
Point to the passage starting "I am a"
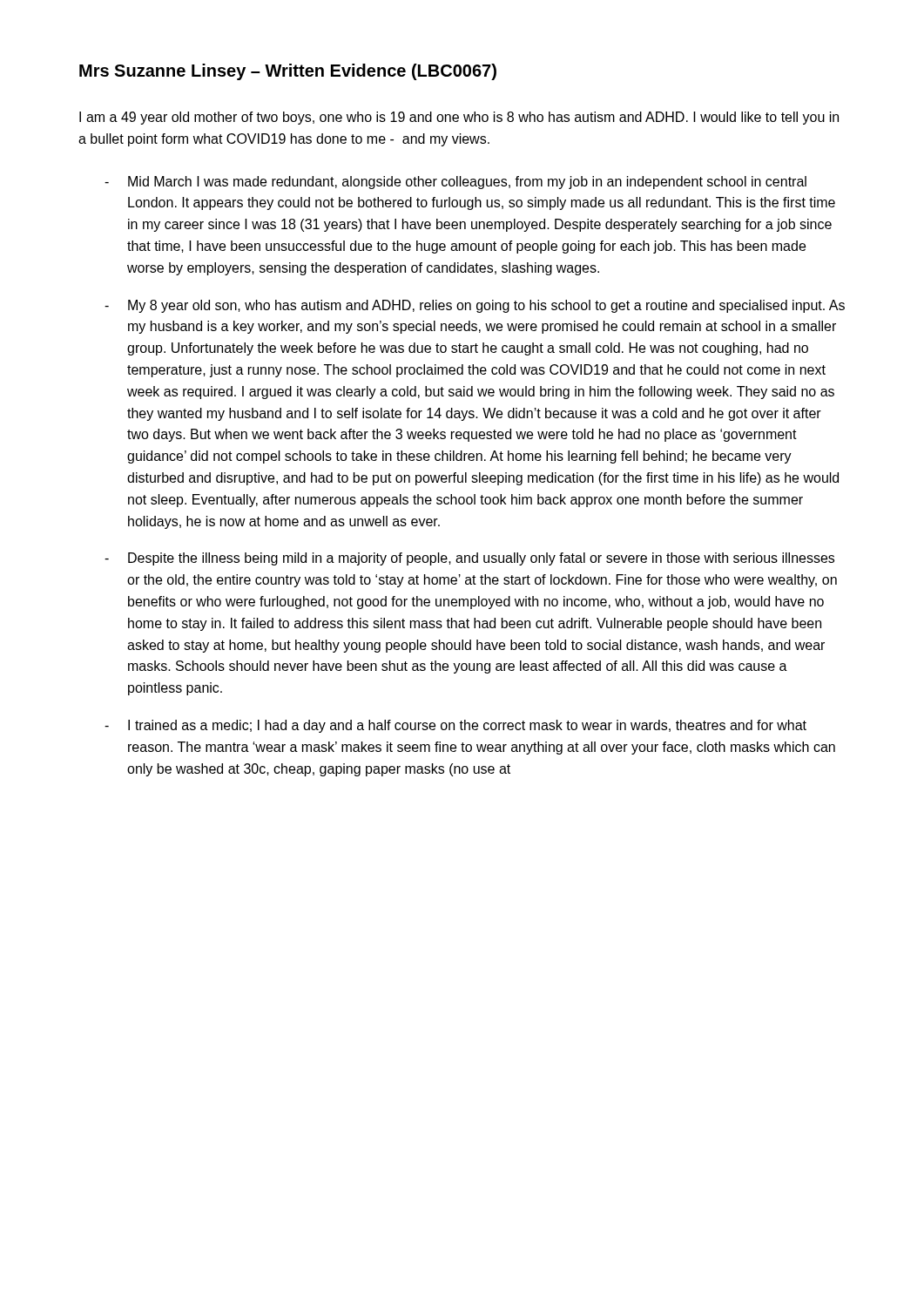tap(459, 128)
